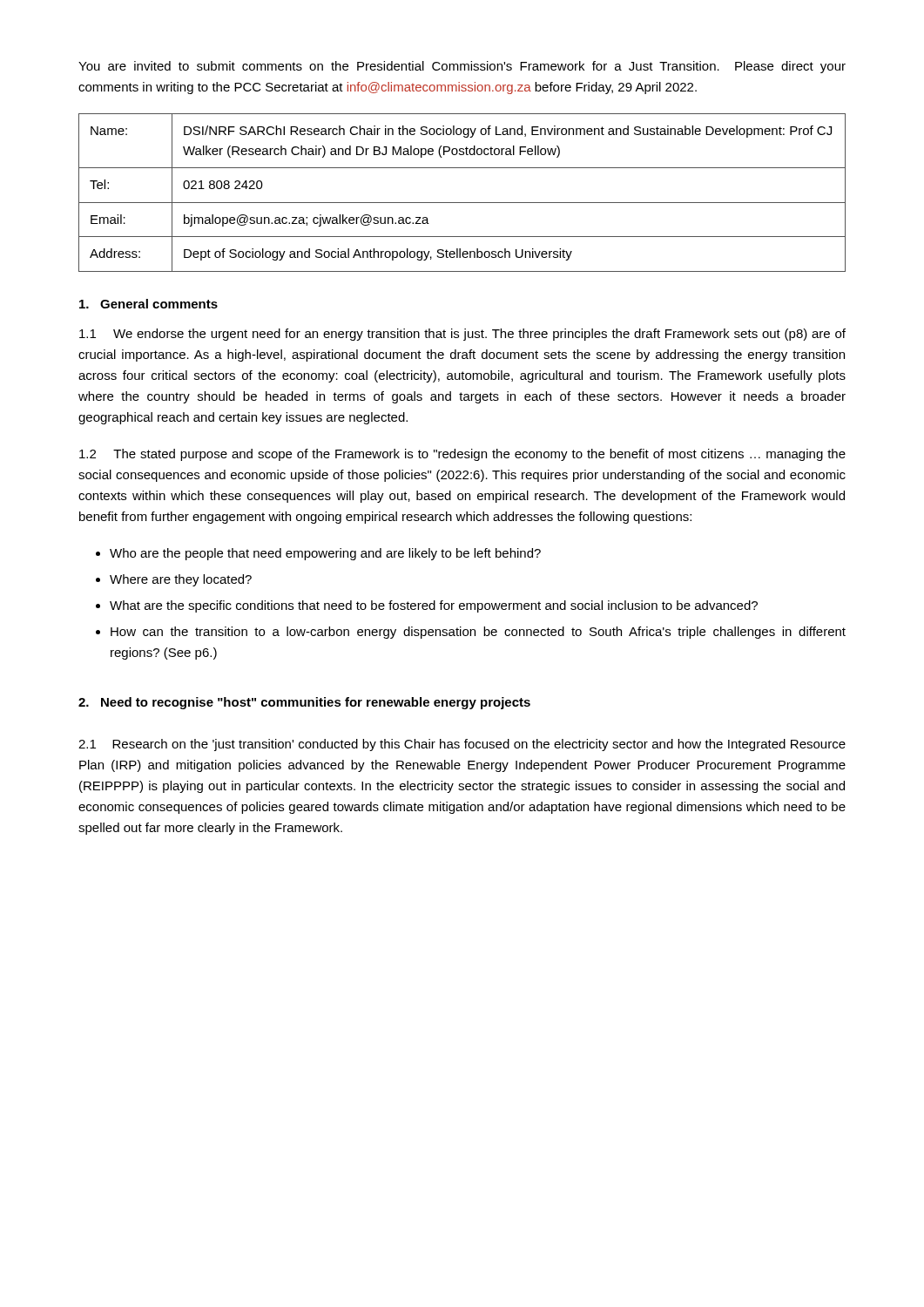Image resolution: width=924 pixels, height=1307 pixels.
Task: Where is the passage that starts "1 We endorse the urgent need"?
Action: (x=462, y=375)
